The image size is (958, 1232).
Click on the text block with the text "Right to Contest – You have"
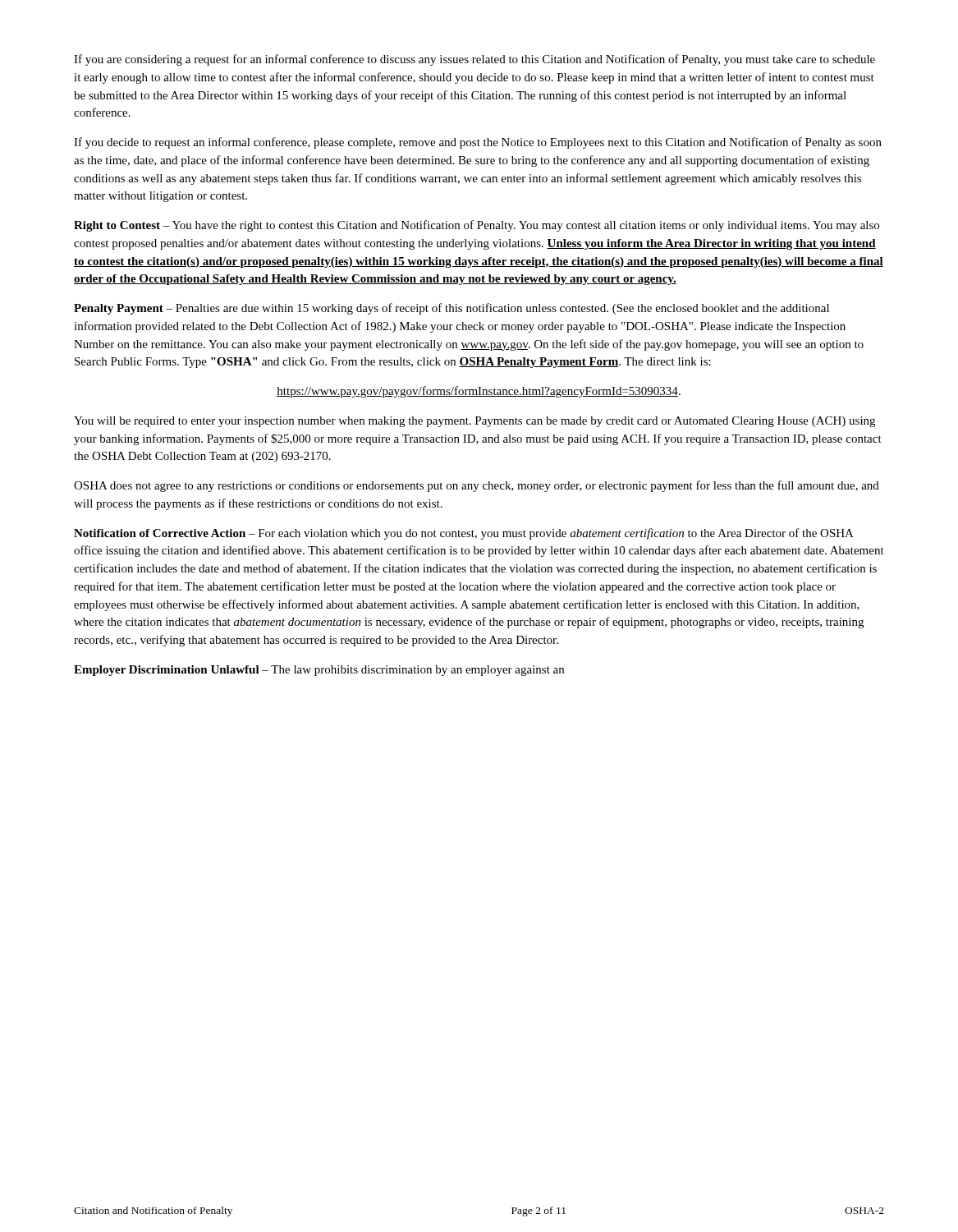479,253
